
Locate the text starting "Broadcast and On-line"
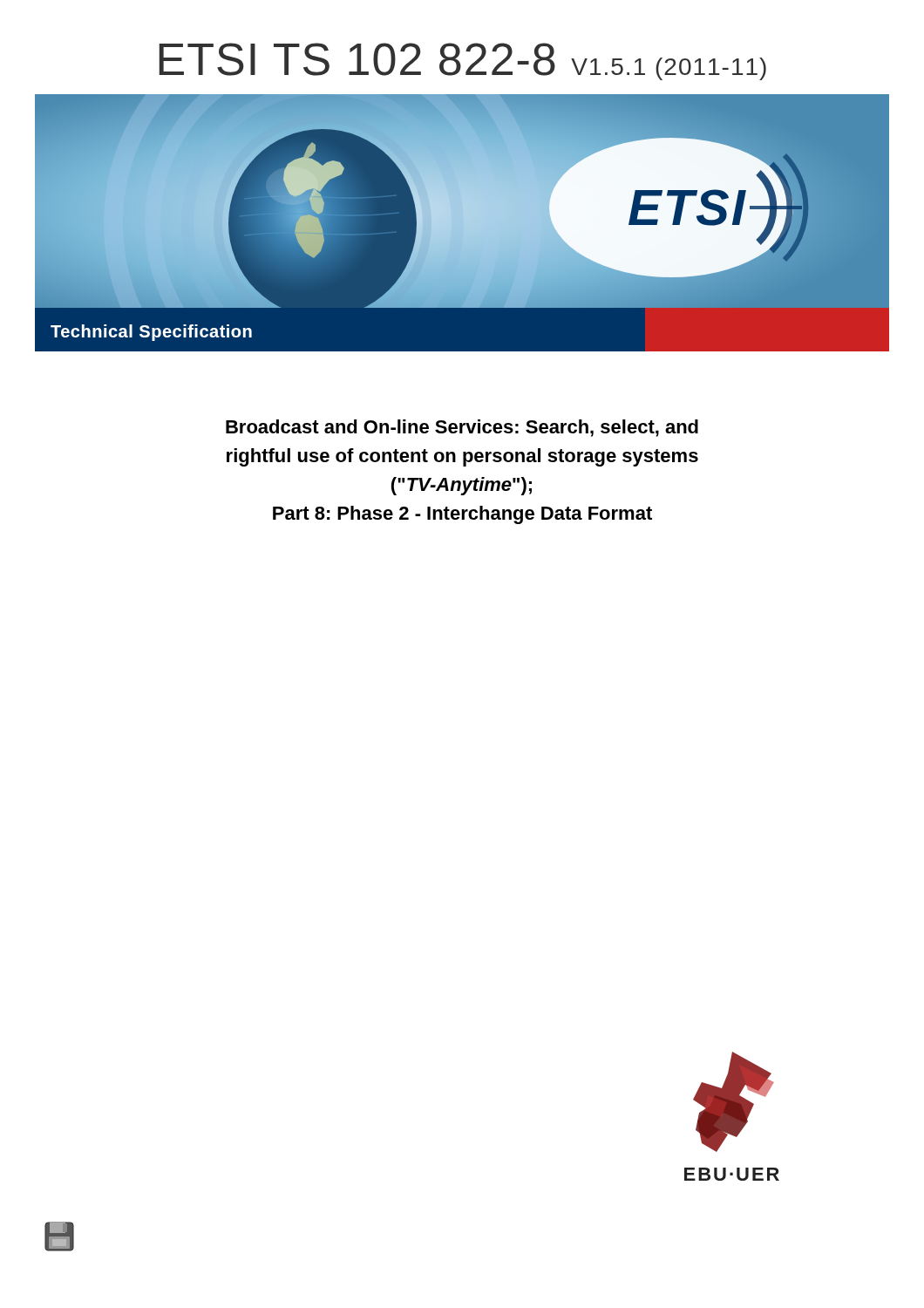point(462,470)
